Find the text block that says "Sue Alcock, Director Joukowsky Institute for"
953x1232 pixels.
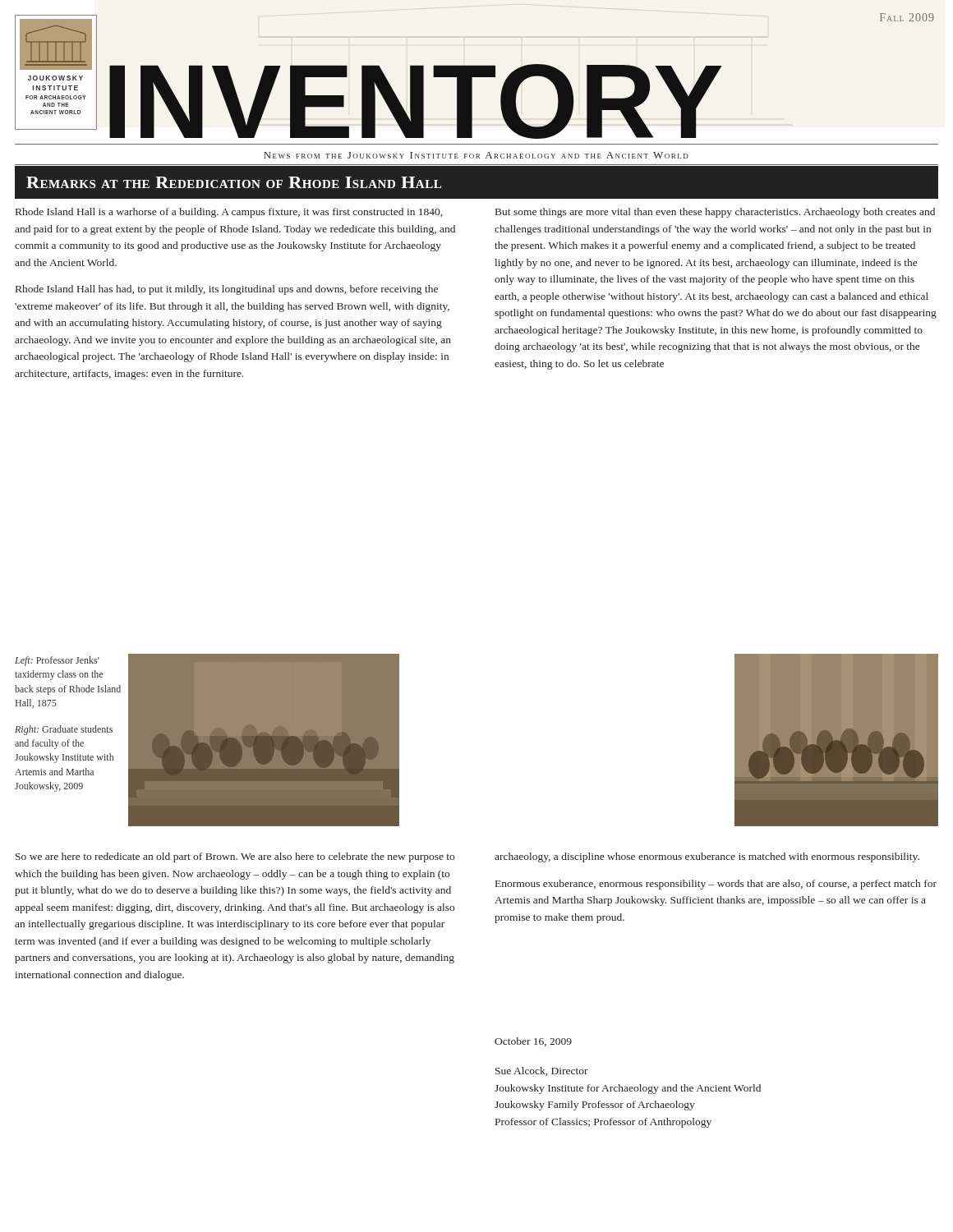[716, 1097]
